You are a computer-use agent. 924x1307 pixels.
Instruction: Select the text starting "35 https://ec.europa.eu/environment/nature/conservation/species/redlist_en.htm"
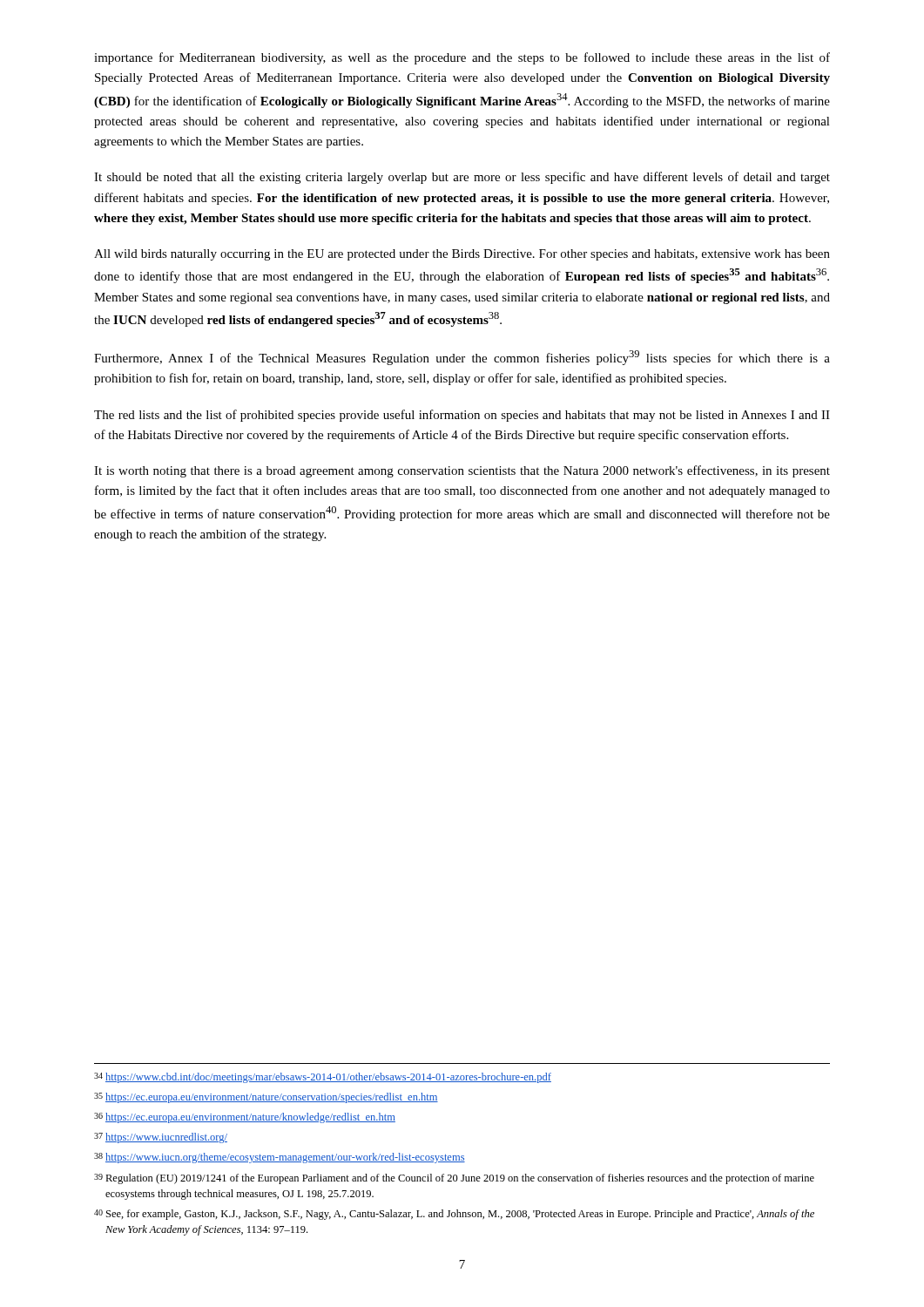click(266, 1098)
